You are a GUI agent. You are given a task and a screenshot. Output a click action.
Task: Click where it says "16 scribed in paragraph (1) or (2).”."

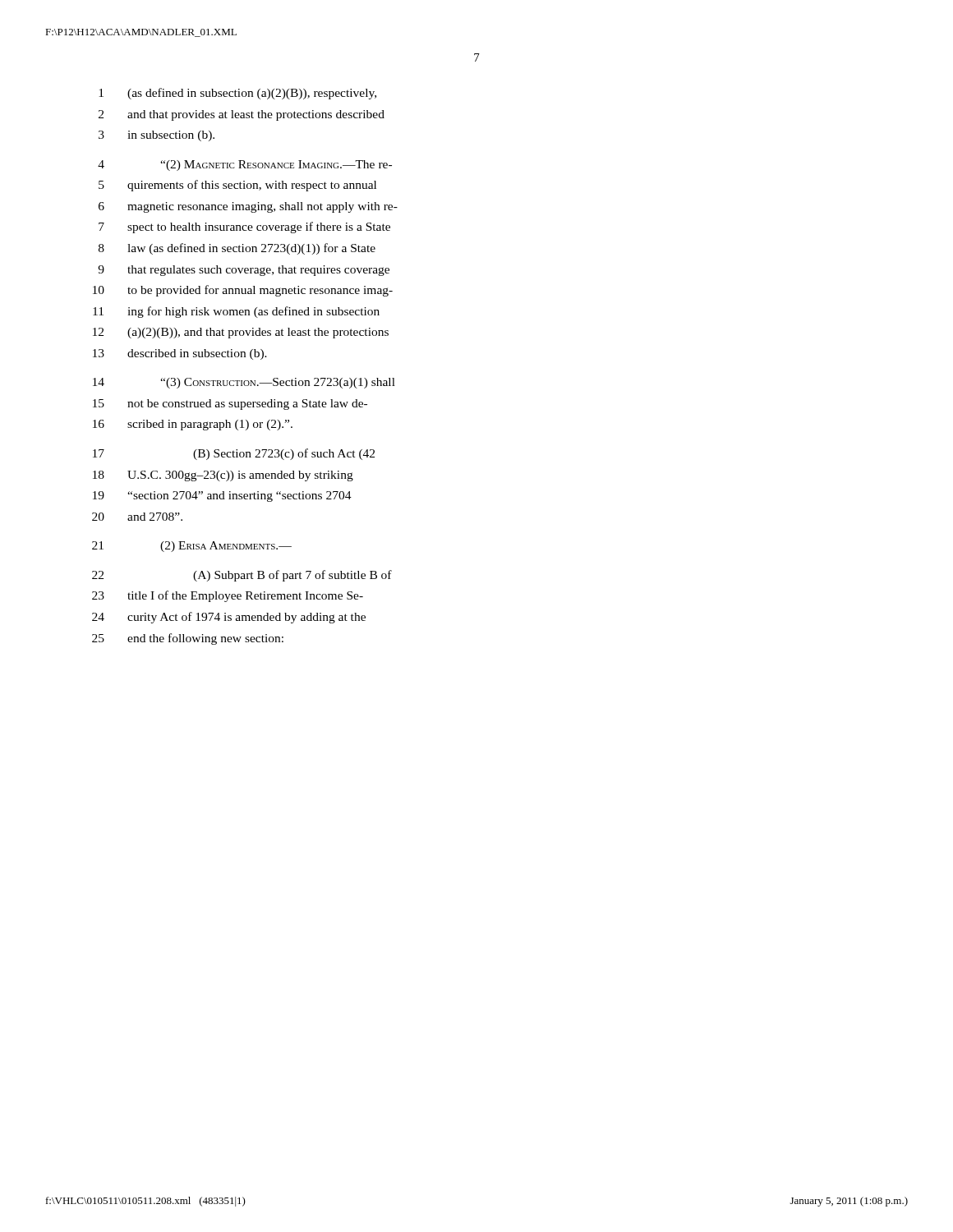click(193, 425)
